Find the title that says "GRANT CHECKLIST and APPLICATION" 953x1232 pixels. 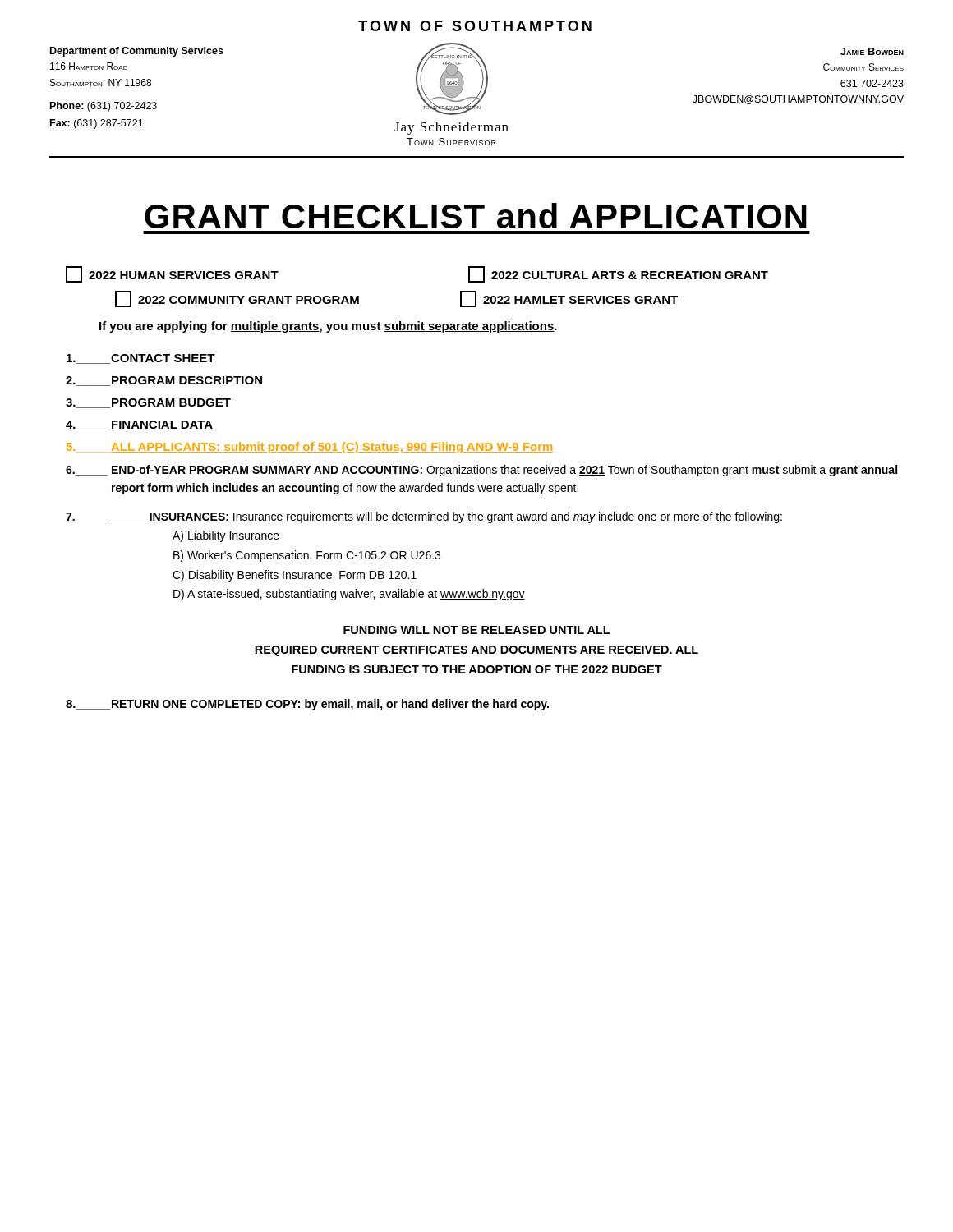point(476,216)
